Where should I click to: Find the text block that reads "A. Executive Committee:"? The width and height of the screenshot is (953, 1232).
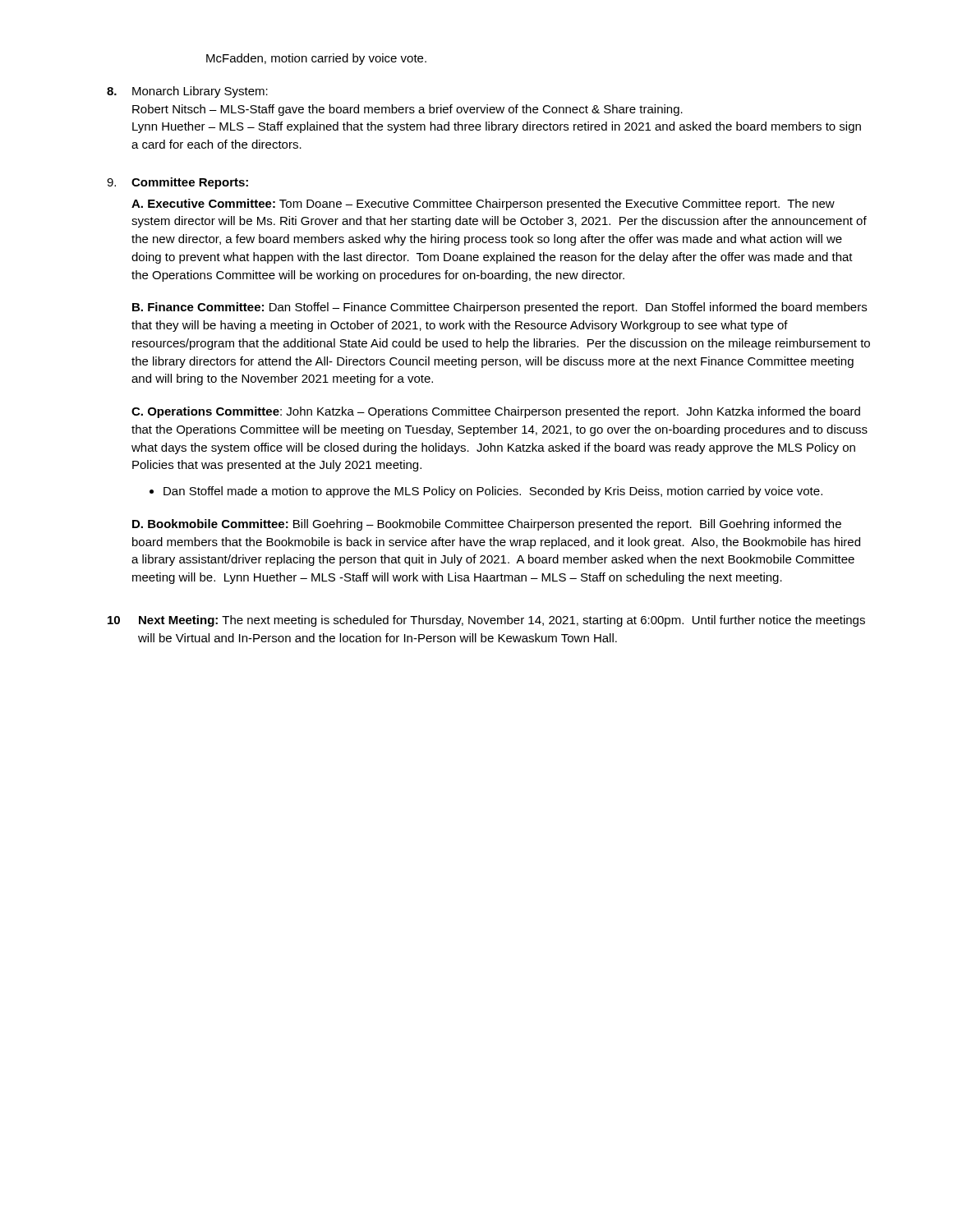pyautogui.click(x=499, y=239)
